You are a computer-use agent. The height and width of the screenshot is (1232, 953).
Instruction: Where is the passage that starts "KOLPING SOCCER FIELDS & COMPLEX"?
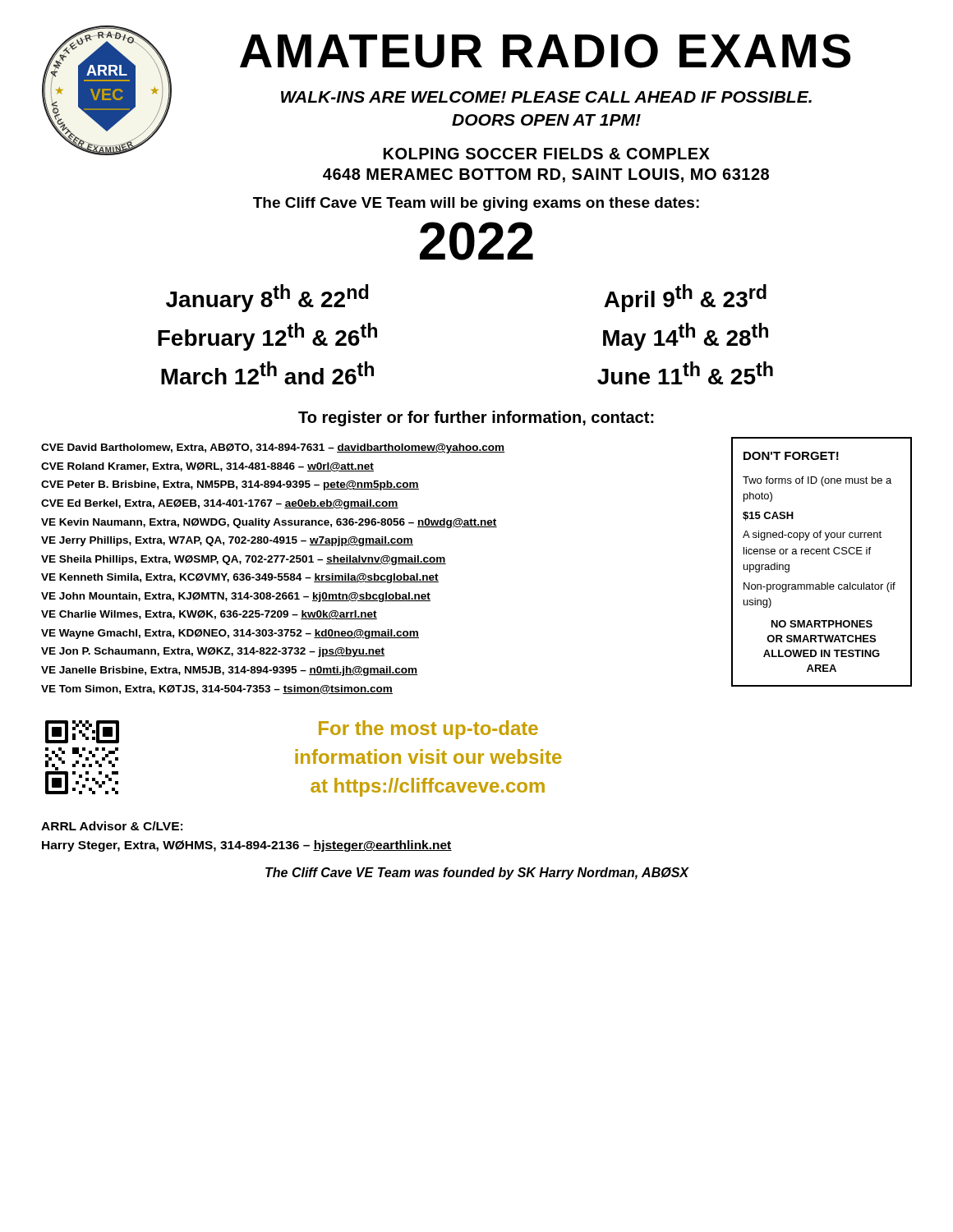[546, 165]
